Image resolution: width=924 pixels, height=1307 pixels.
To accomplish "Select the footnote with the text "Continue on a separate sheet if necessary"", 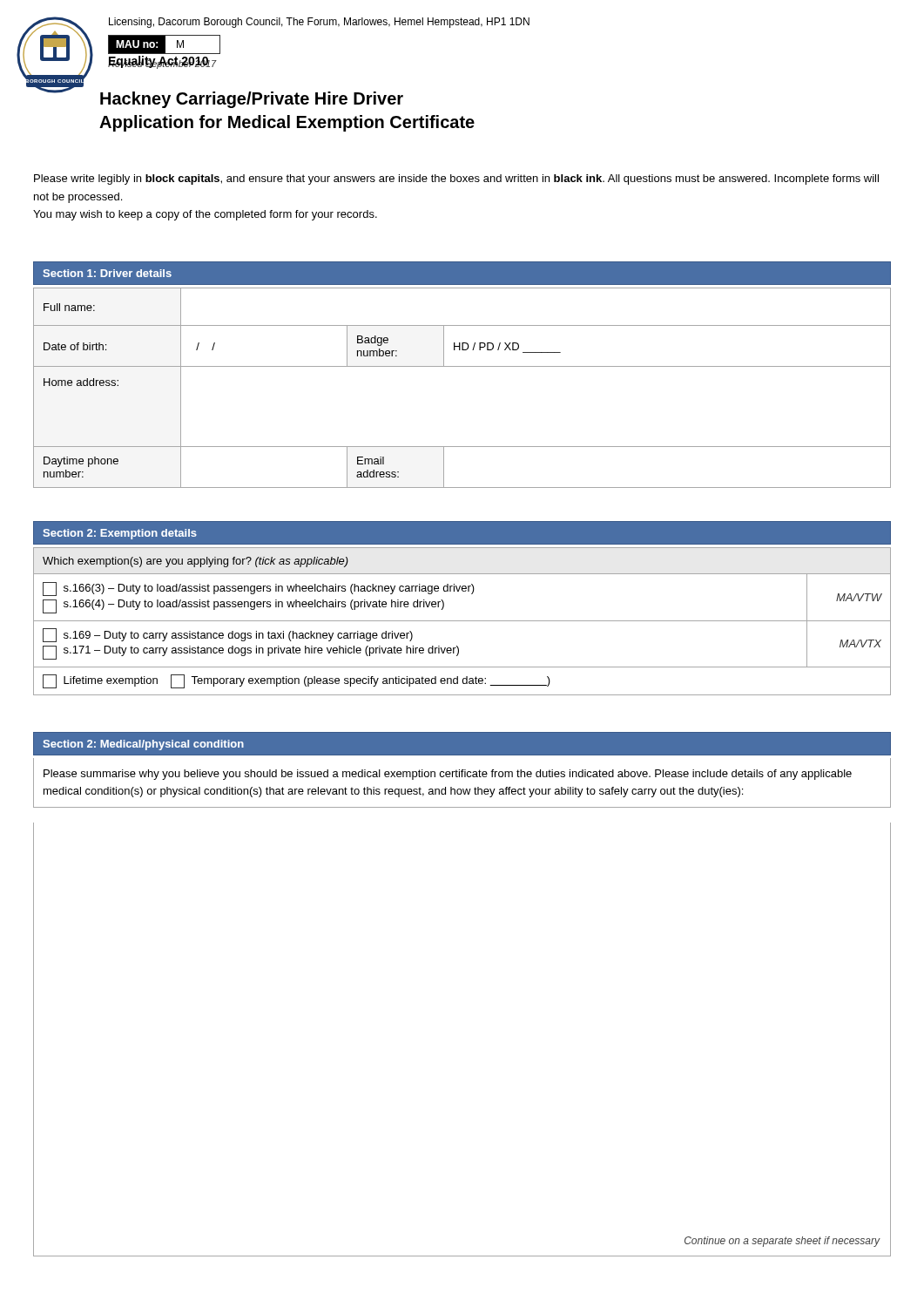I will pyautogui.click(x=782, y=1241).
